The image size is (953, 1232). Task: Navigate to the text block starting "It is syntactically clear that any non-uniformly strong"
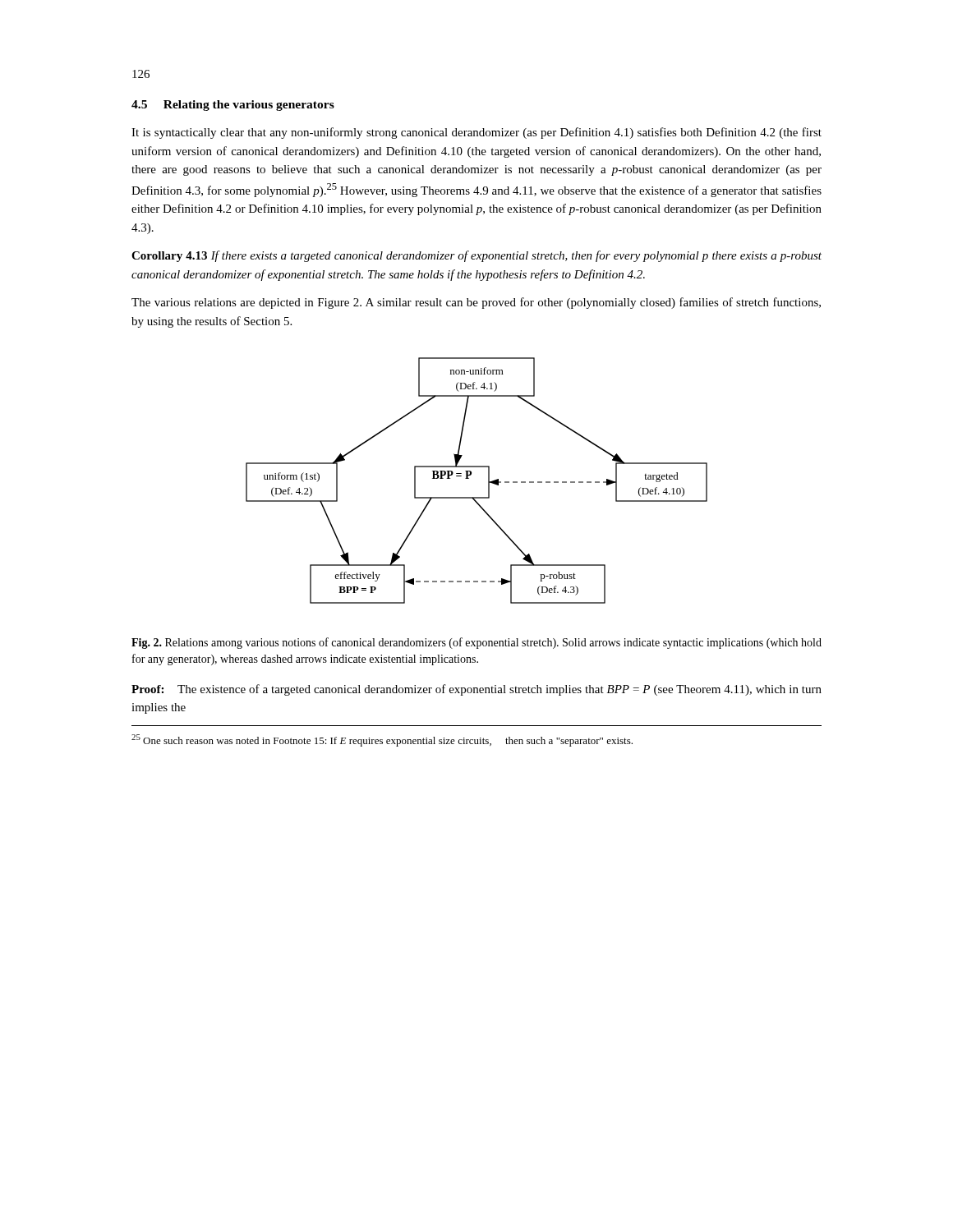click(x=476, y=180)
